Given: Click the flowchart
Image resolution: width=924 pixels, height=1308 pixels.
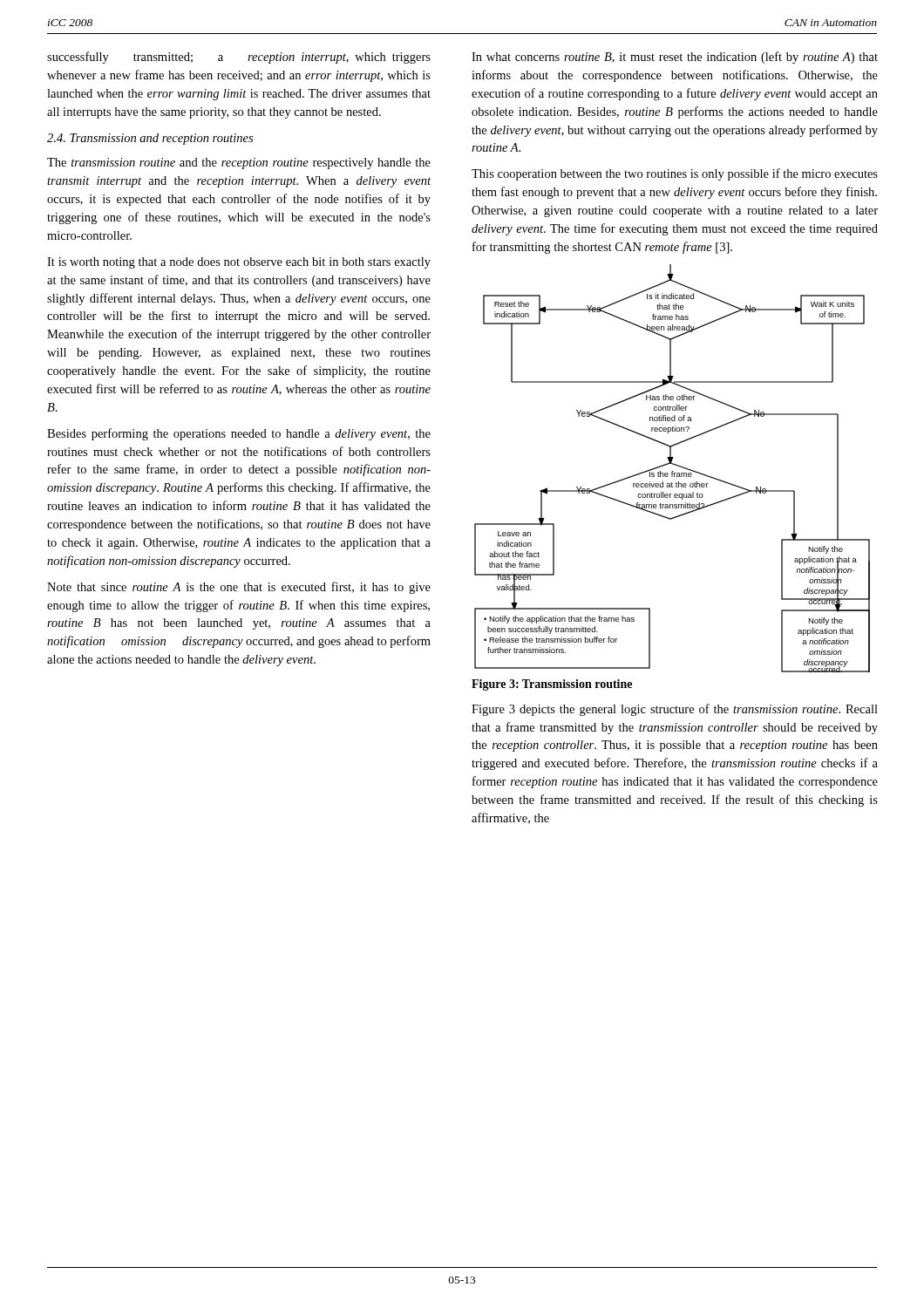Looking at the screenshot, I should click(x=675, y=469).
